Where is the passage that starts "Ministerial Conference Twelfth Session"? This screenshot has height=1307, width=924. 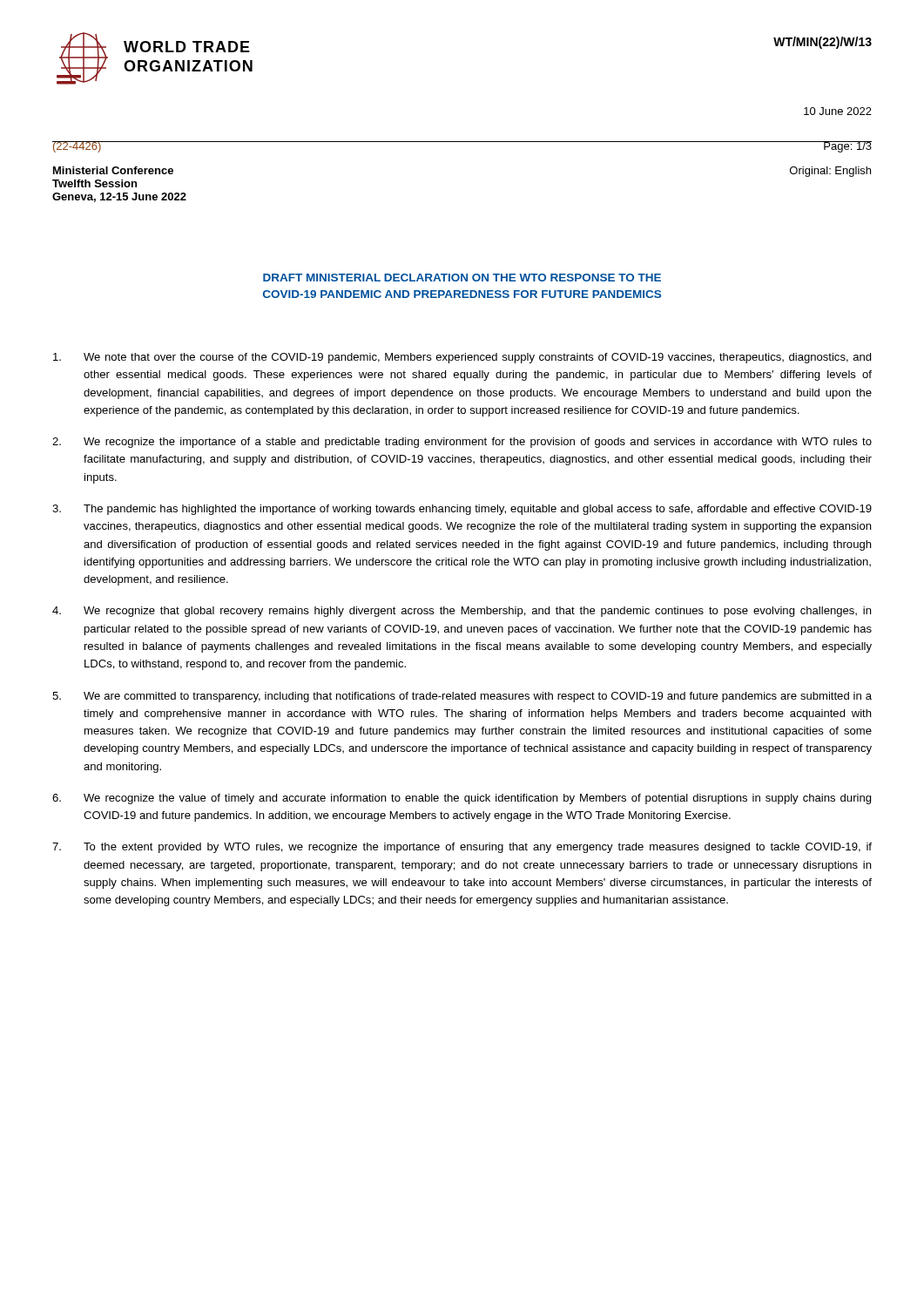tap(119, 183)
